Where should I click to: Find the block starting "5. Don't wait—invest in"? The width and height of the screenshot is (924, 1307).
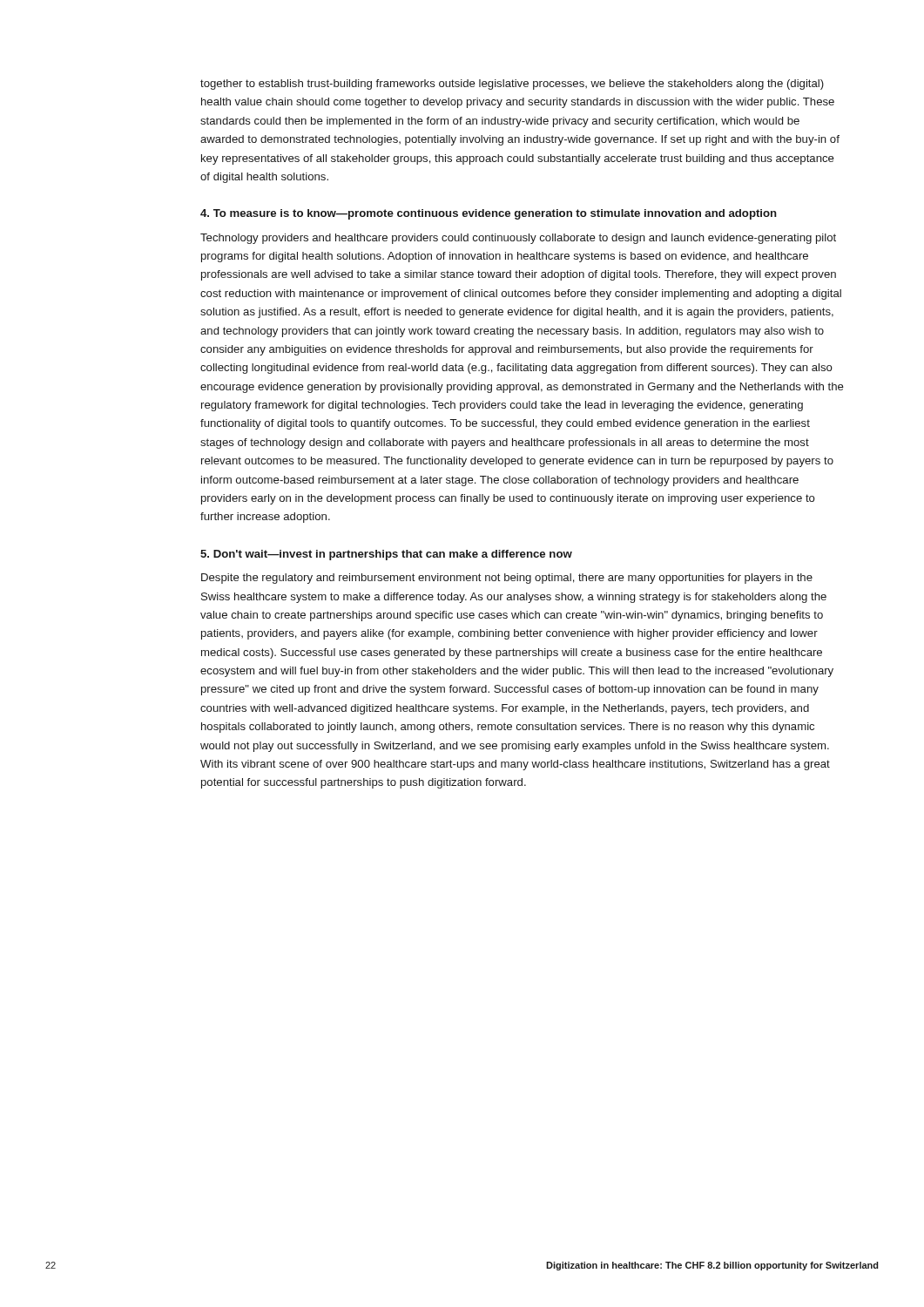(523, 554)
